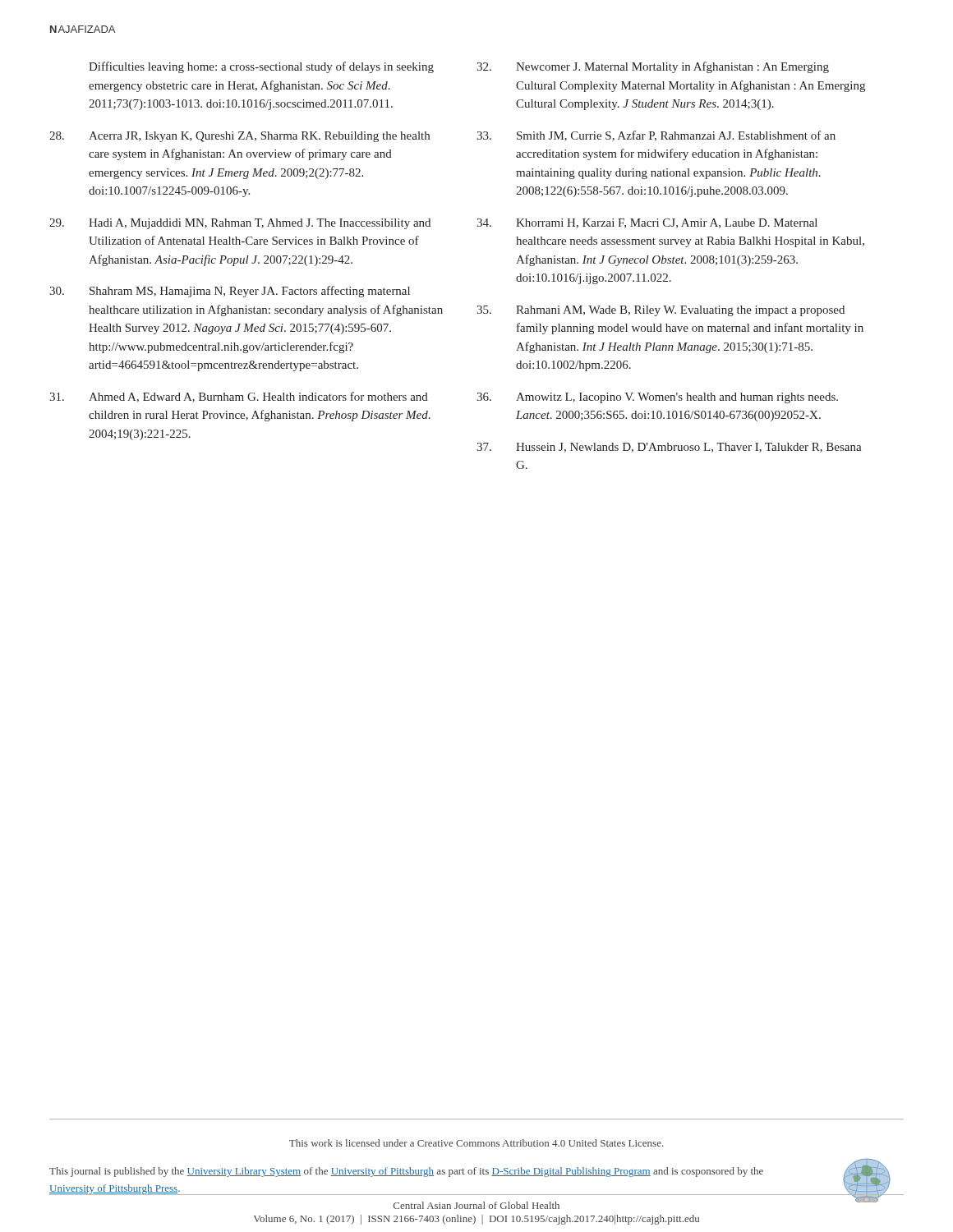Find the text starting "28. Acerra JR, Iskyan K, Qureshi"
The width and height of the screenshot is (953, 1232).
[246, 163]
